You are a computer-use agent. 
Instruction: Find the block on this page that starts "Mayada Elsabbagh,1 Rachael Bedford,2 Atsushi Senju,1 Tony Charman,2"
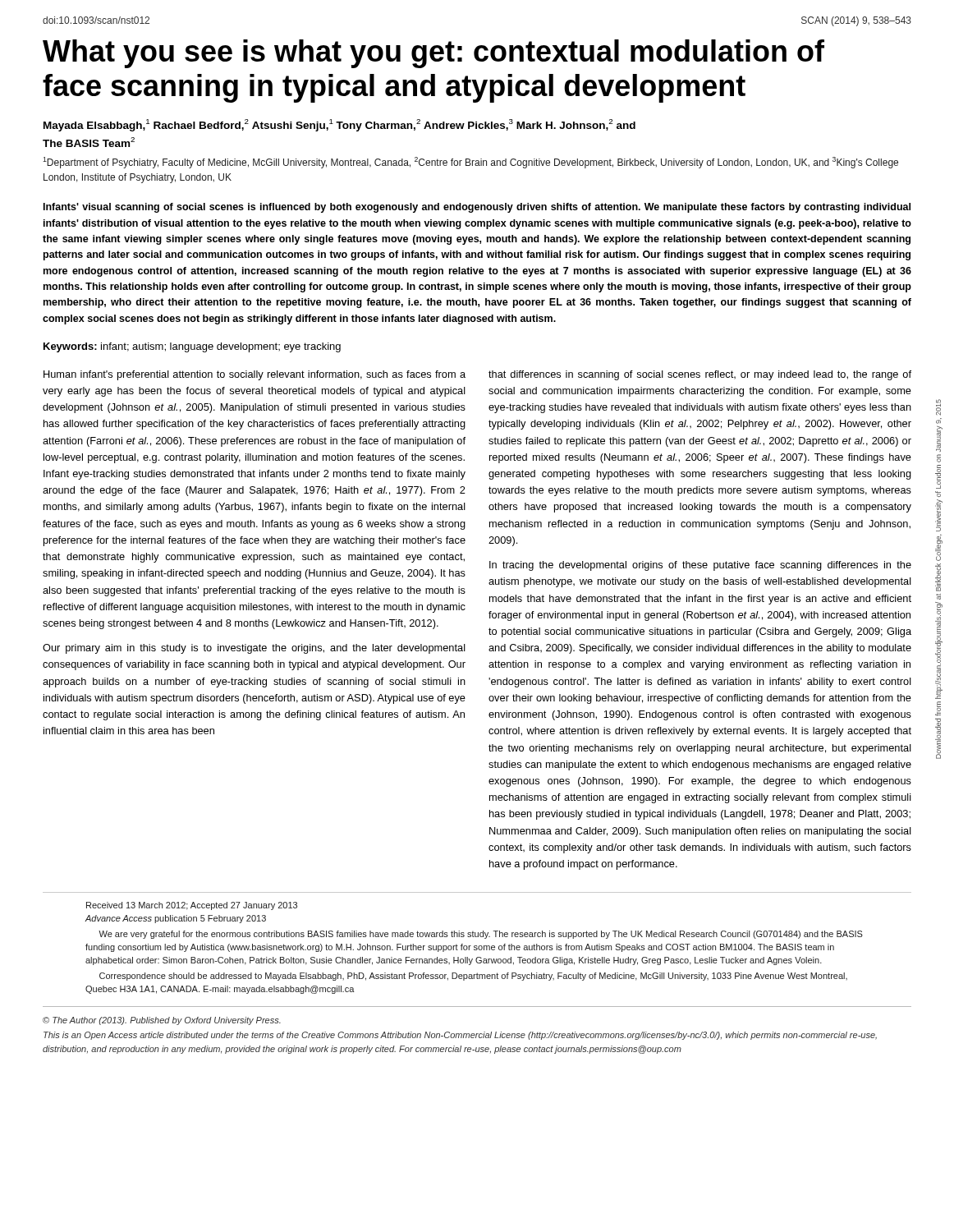(339, 133)
